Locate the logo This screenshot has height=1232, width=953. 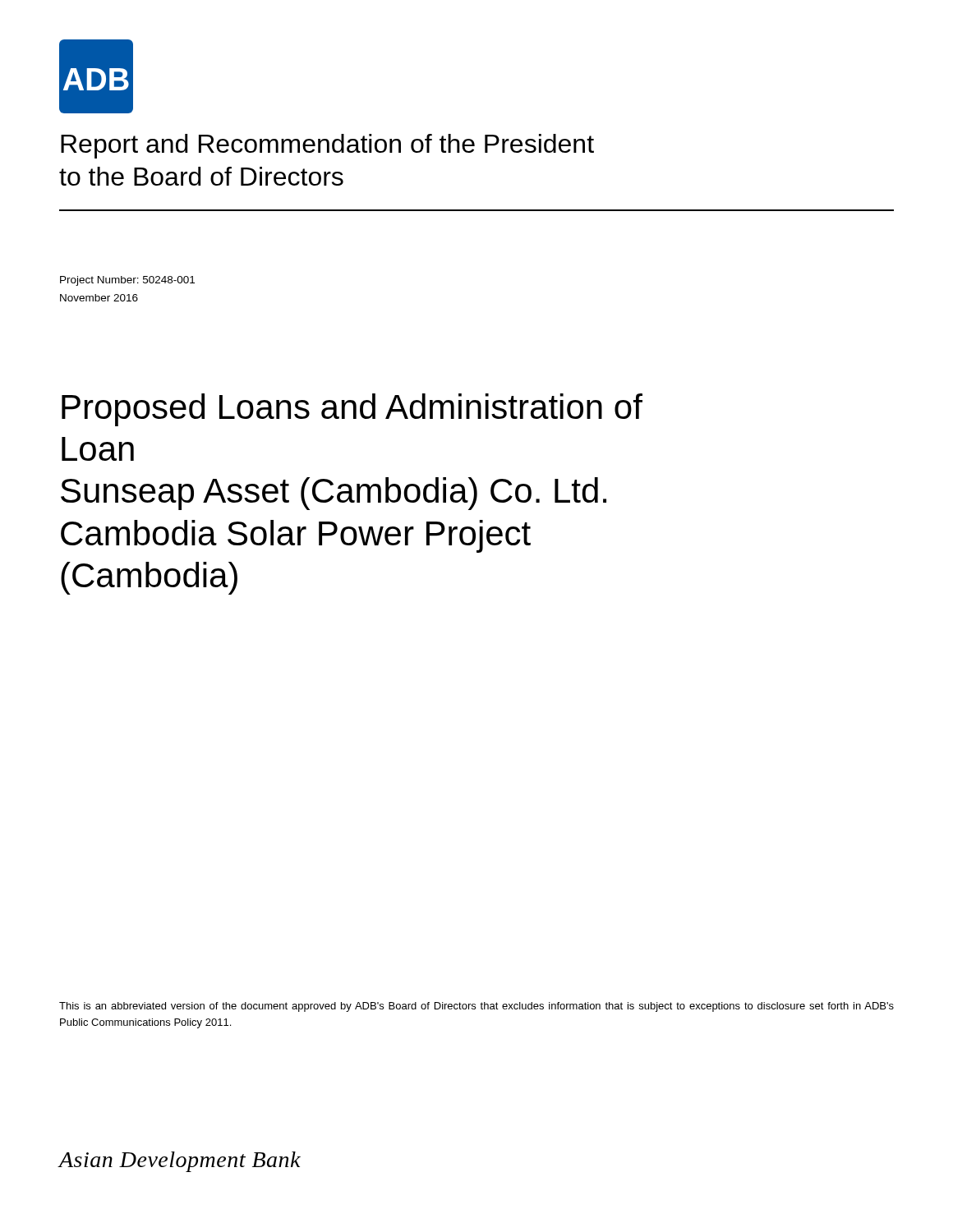click(96, 76)
